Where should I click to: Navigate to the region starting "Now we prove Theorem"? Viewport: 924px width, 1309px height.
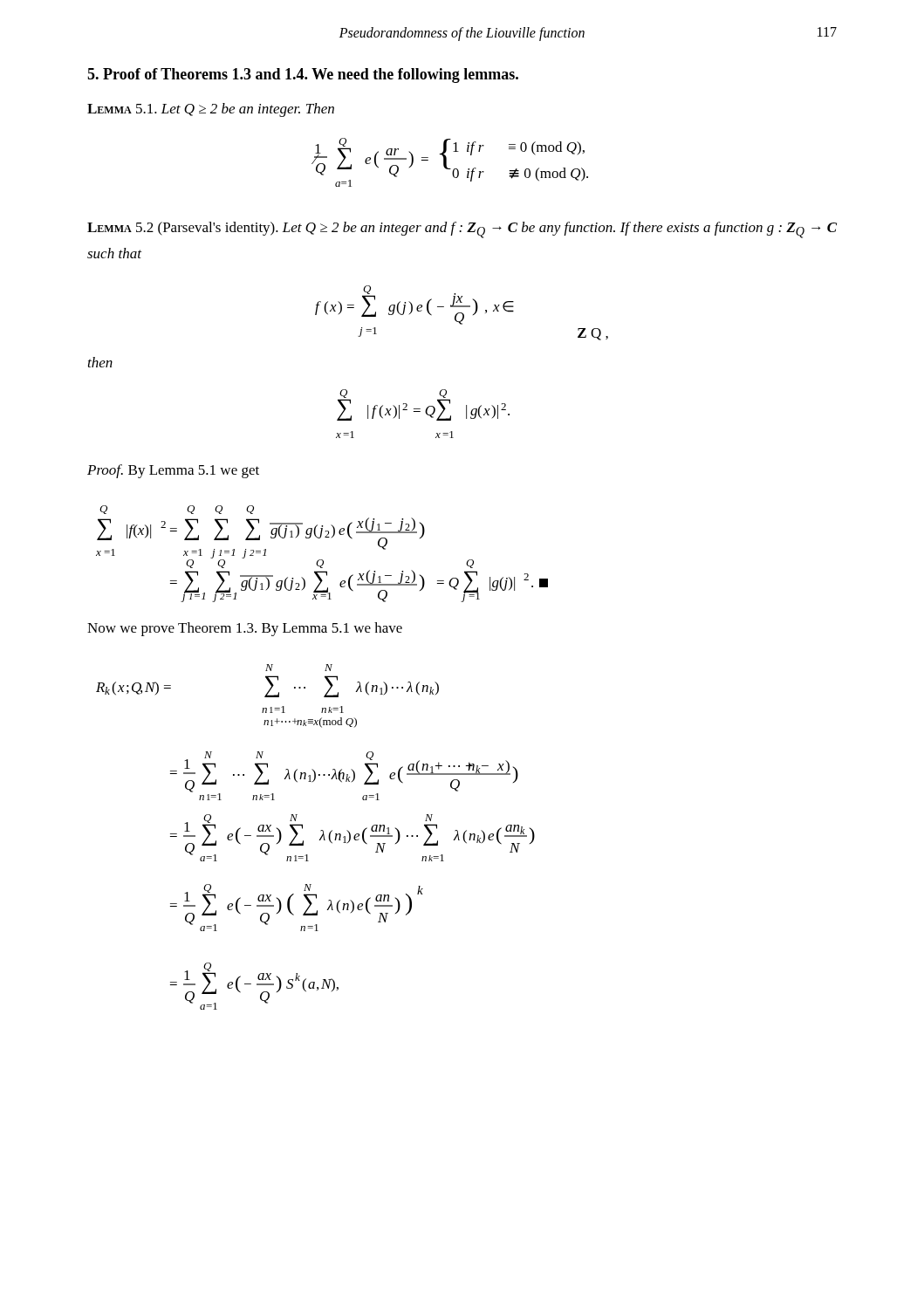click(x=245, y=628)
